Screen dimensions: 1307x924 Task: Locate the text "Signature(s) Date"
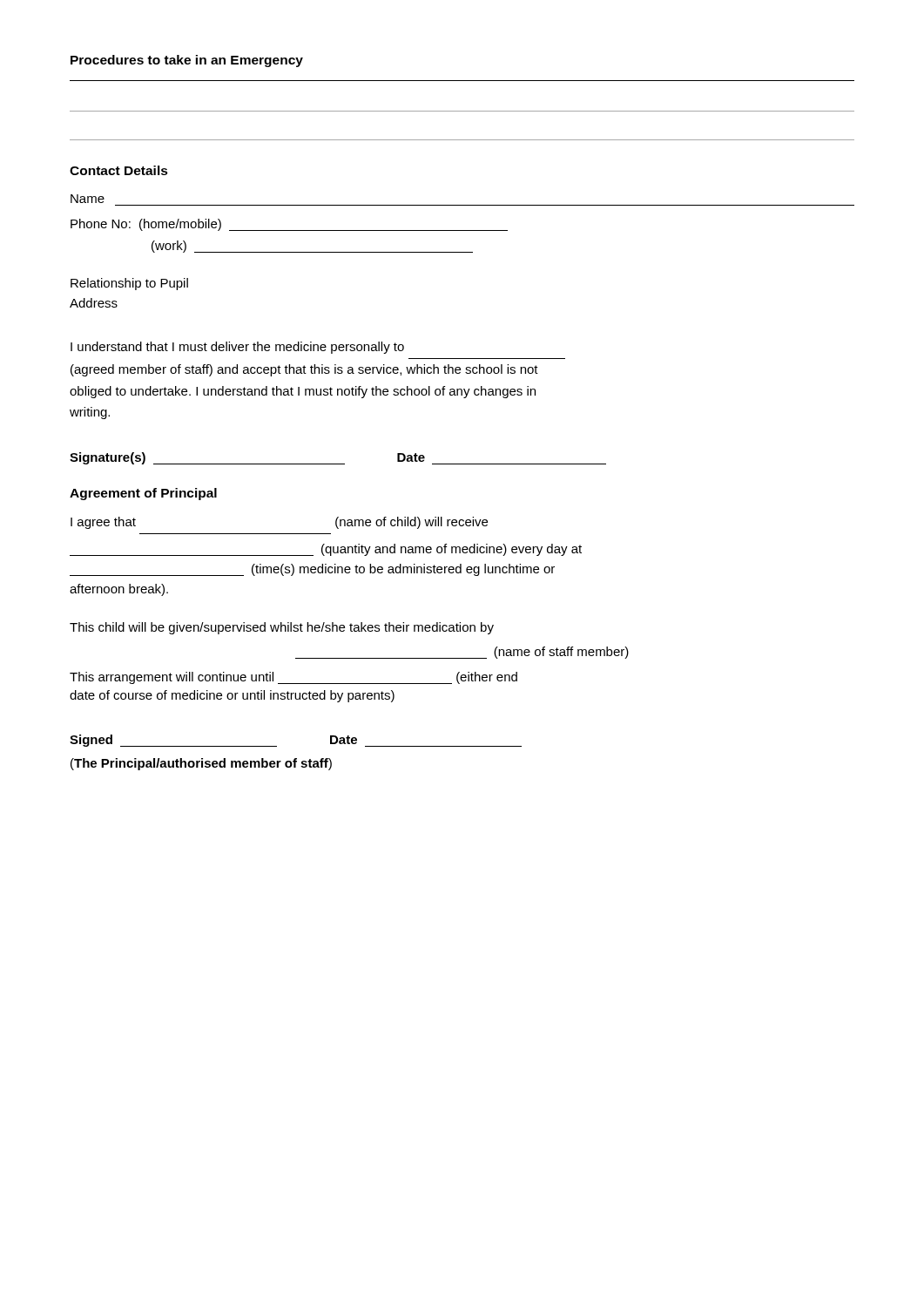(338, 456)
